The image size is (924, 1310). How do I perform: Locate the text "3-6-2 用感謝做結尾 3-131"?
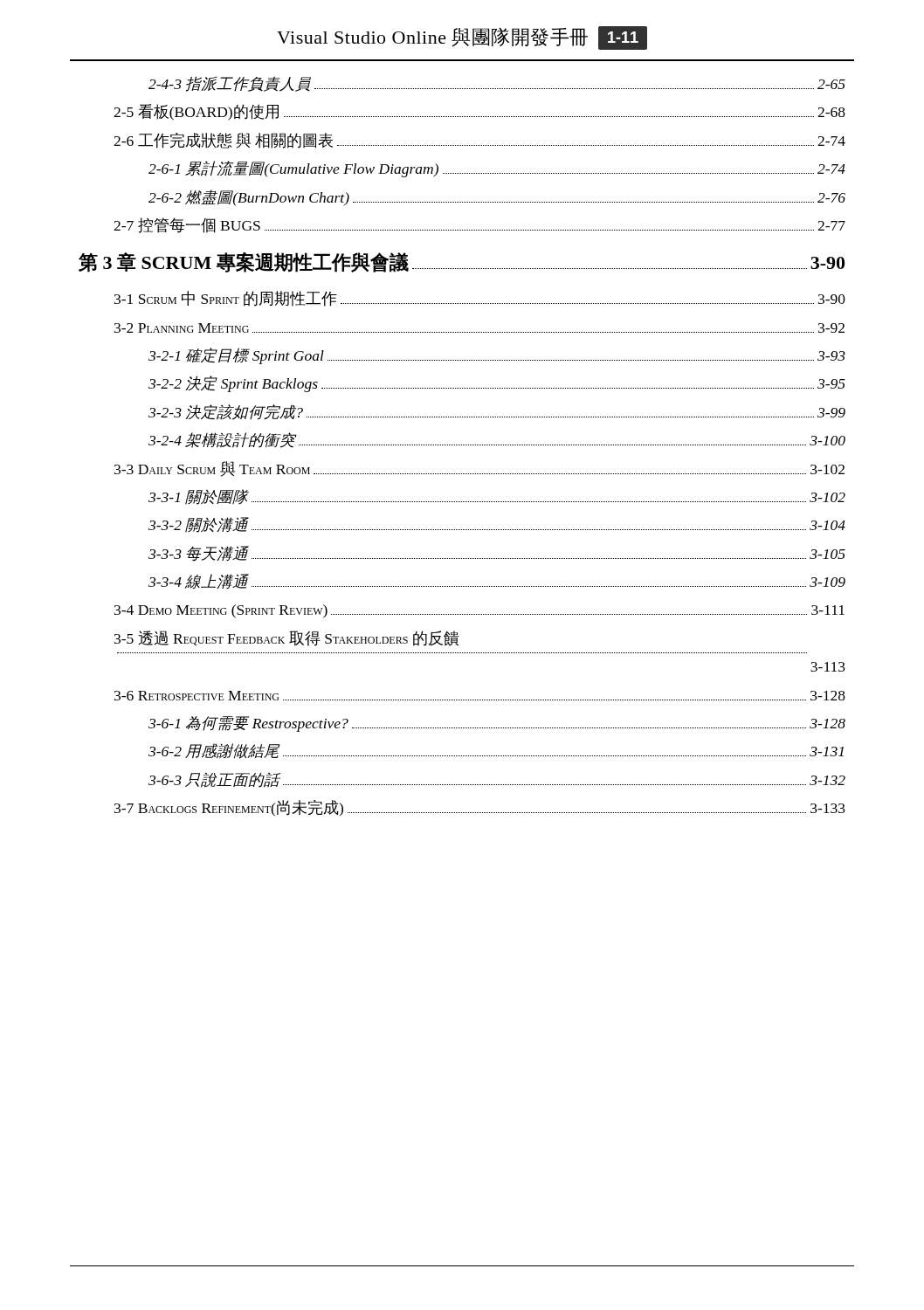[x=497, y=751]
